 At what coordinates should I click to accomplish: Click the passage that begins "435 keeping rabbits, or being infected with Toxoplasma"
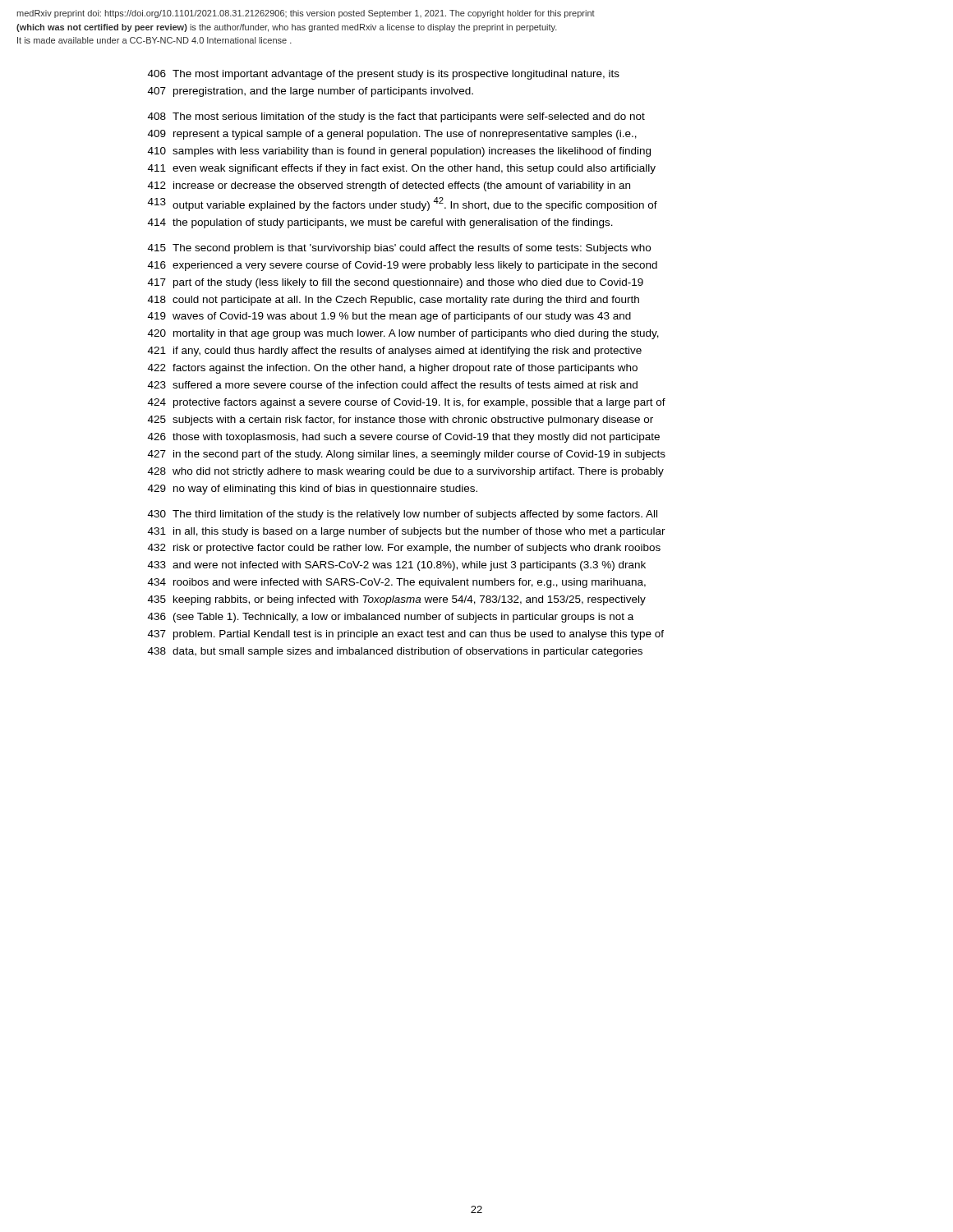tap(501, 600)
